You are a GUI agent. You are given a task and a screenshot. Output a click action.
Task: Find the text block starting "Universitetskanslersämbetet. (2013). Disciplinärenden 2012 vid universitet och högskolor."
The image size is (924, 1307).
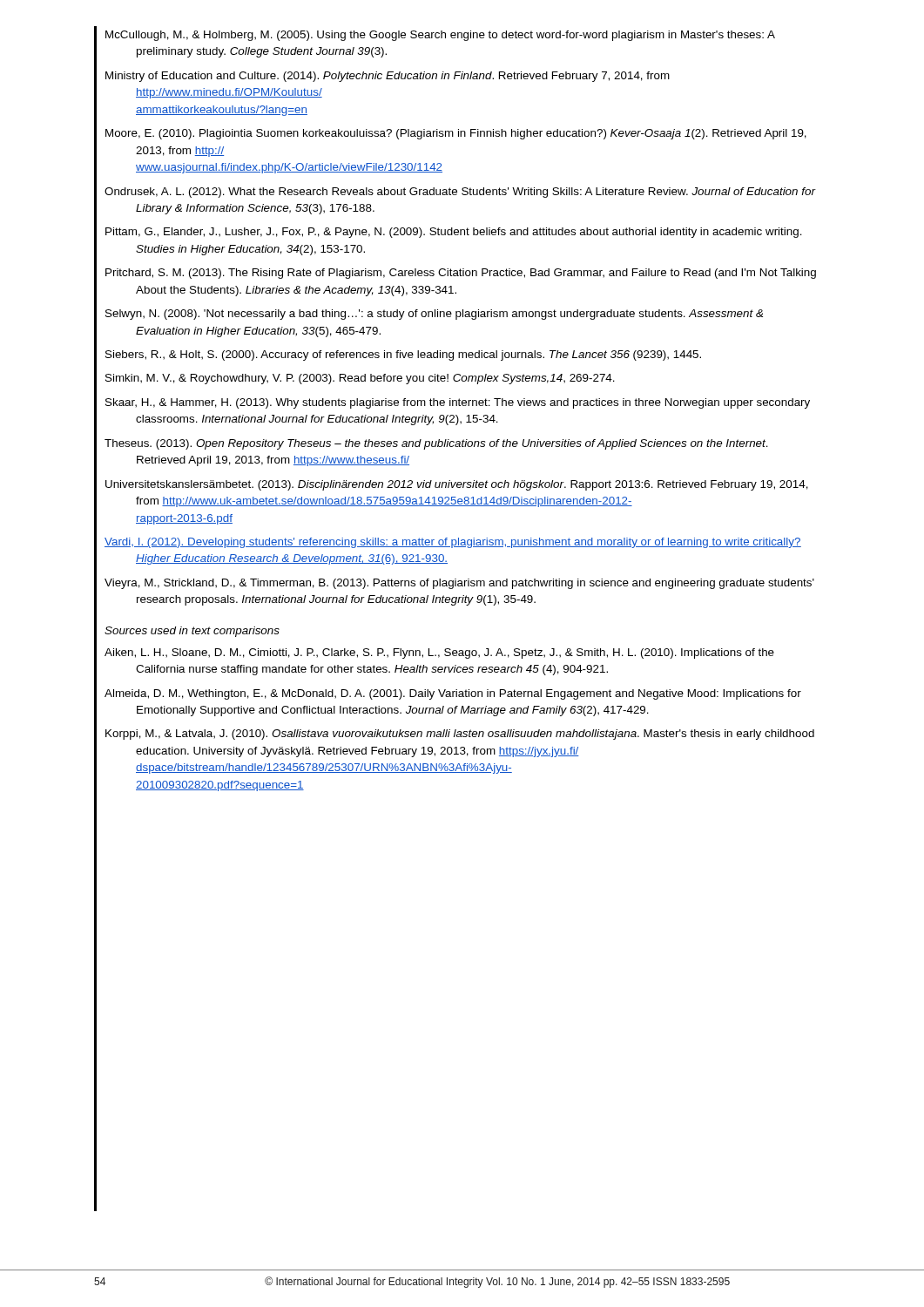point(457,501)
